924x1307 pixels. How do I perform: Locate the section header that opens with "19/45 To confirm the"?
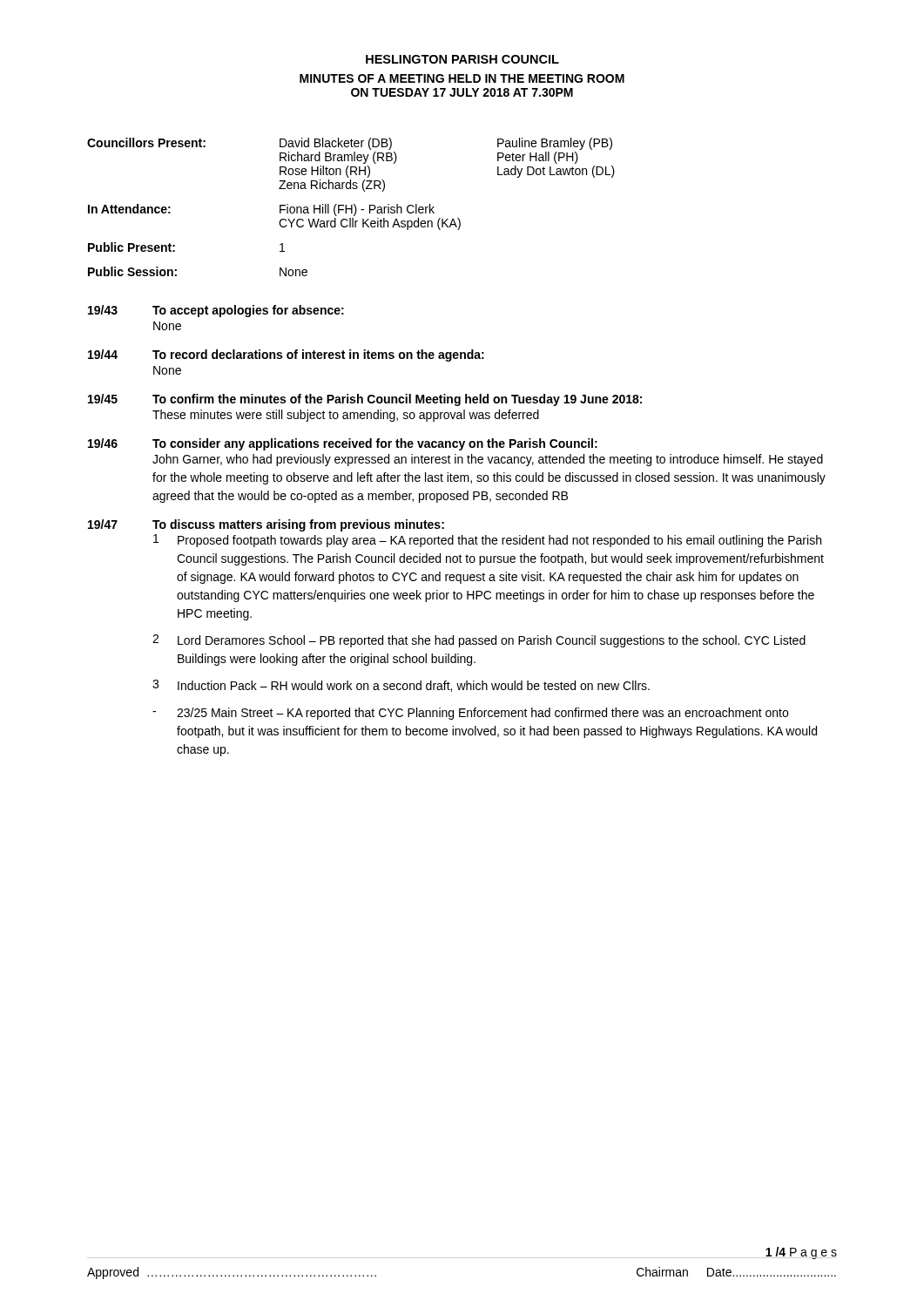[x=462, y=408]
